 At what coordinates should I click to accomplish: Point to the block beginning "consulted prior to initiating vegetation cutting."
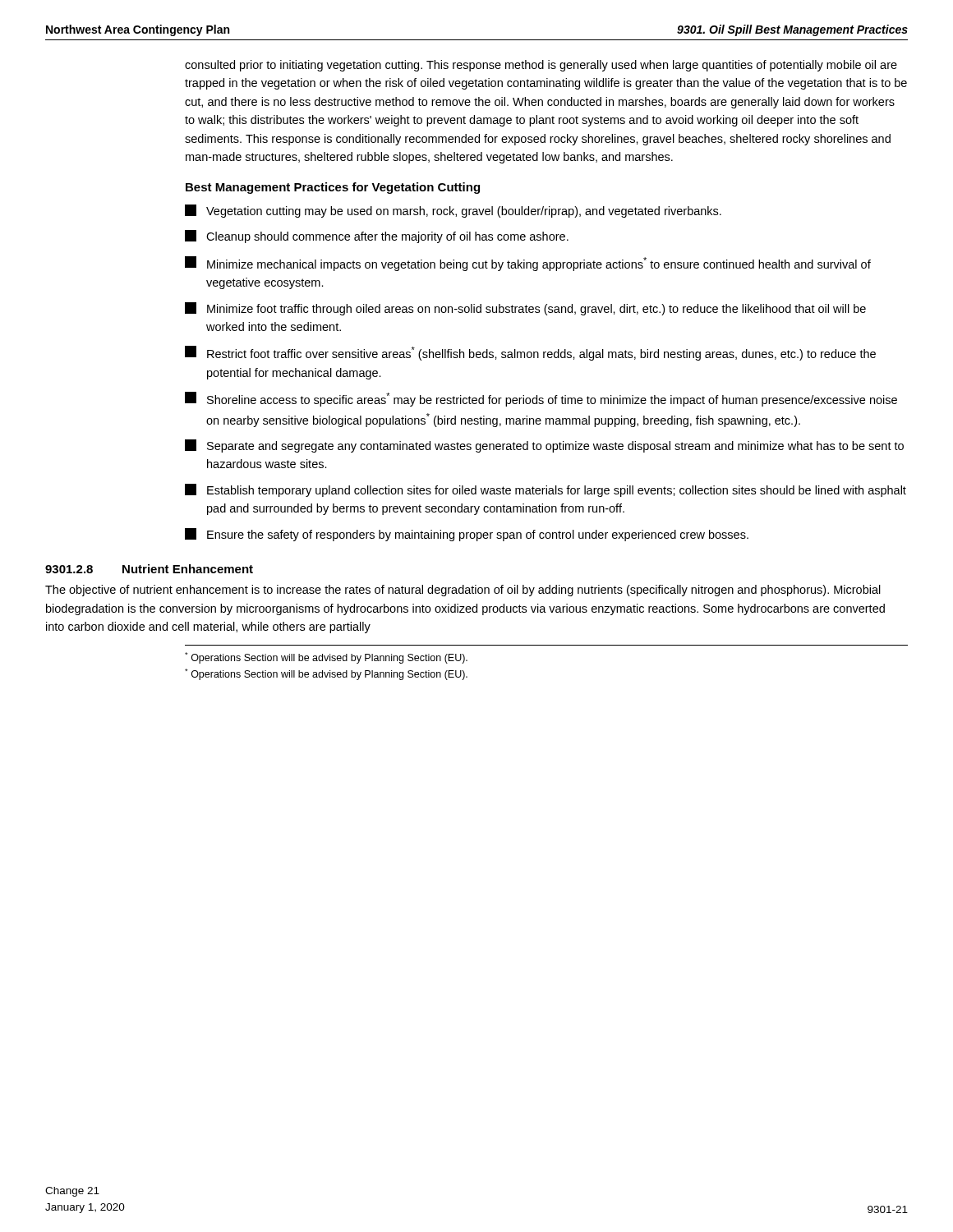(x=546, y=111)
